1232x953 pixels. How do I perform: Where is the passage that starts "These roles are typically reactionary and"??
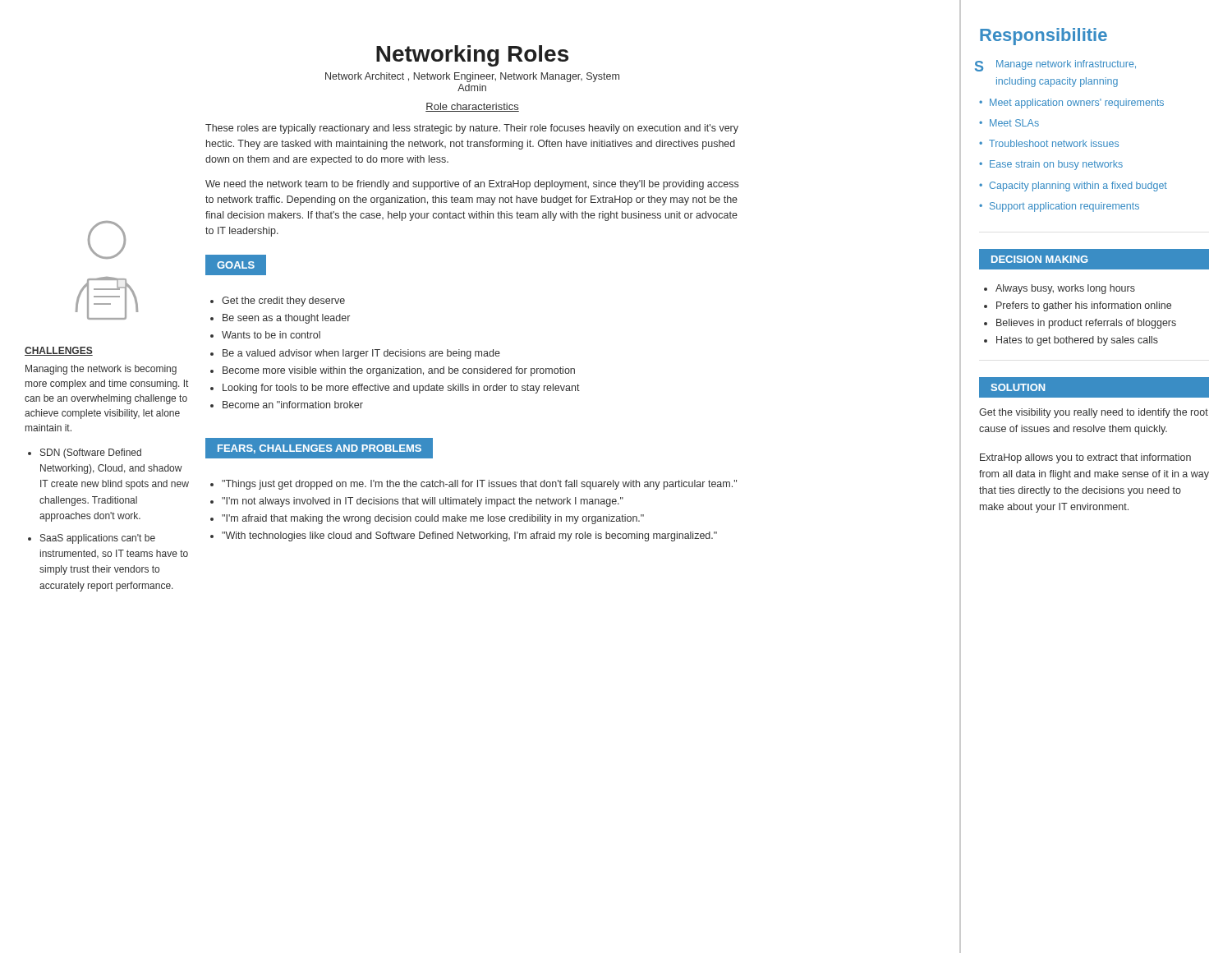point(472,144)
